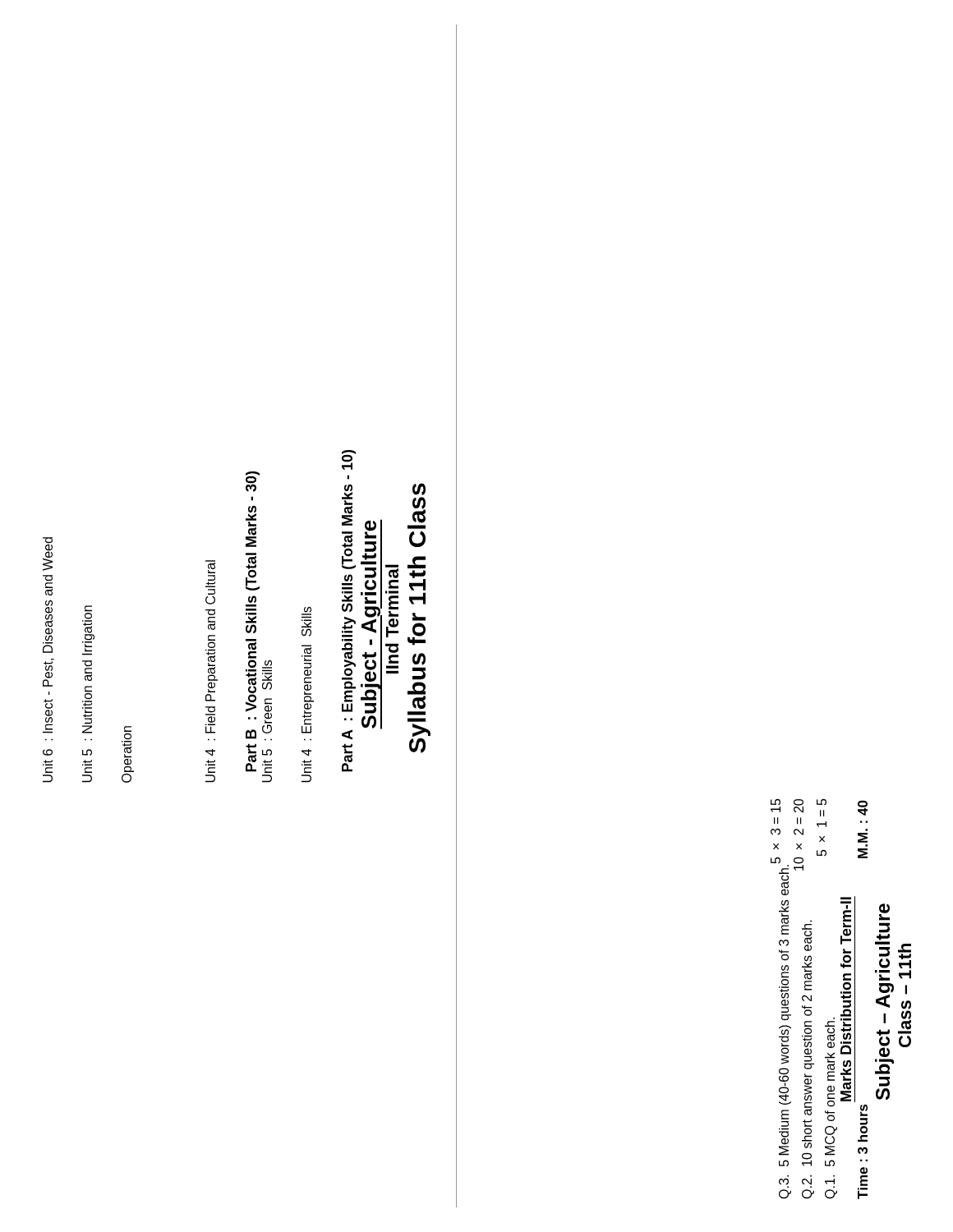Select the text block starting "Unit 5 : Nutrition and Irrigation"
The height and width of the screenshot is (1232, 953).
(88, 616)
